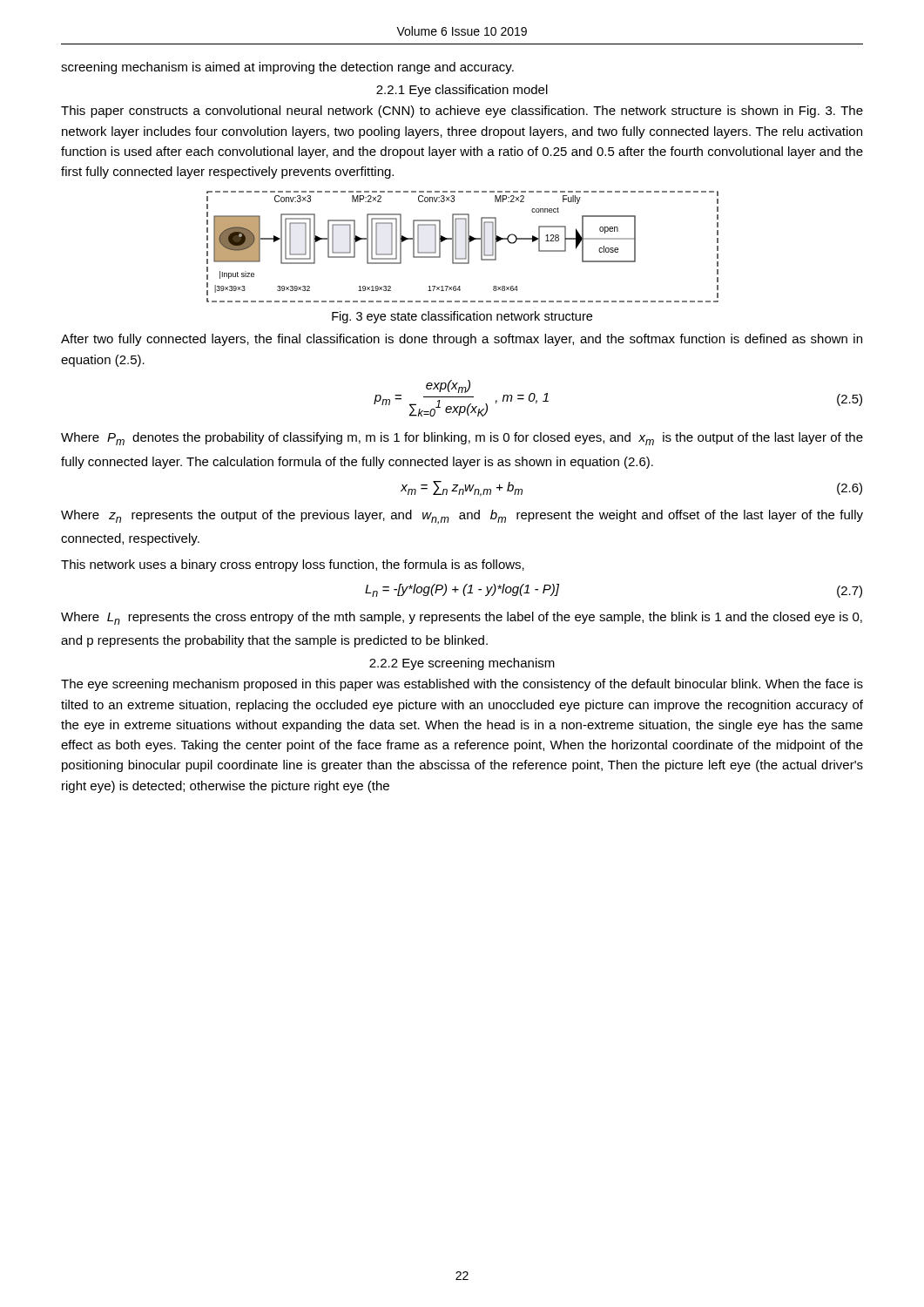Find the passage starting "Fig. 3 eye state classification network structure"
The image size is (924, 1307).
point(462,316)
